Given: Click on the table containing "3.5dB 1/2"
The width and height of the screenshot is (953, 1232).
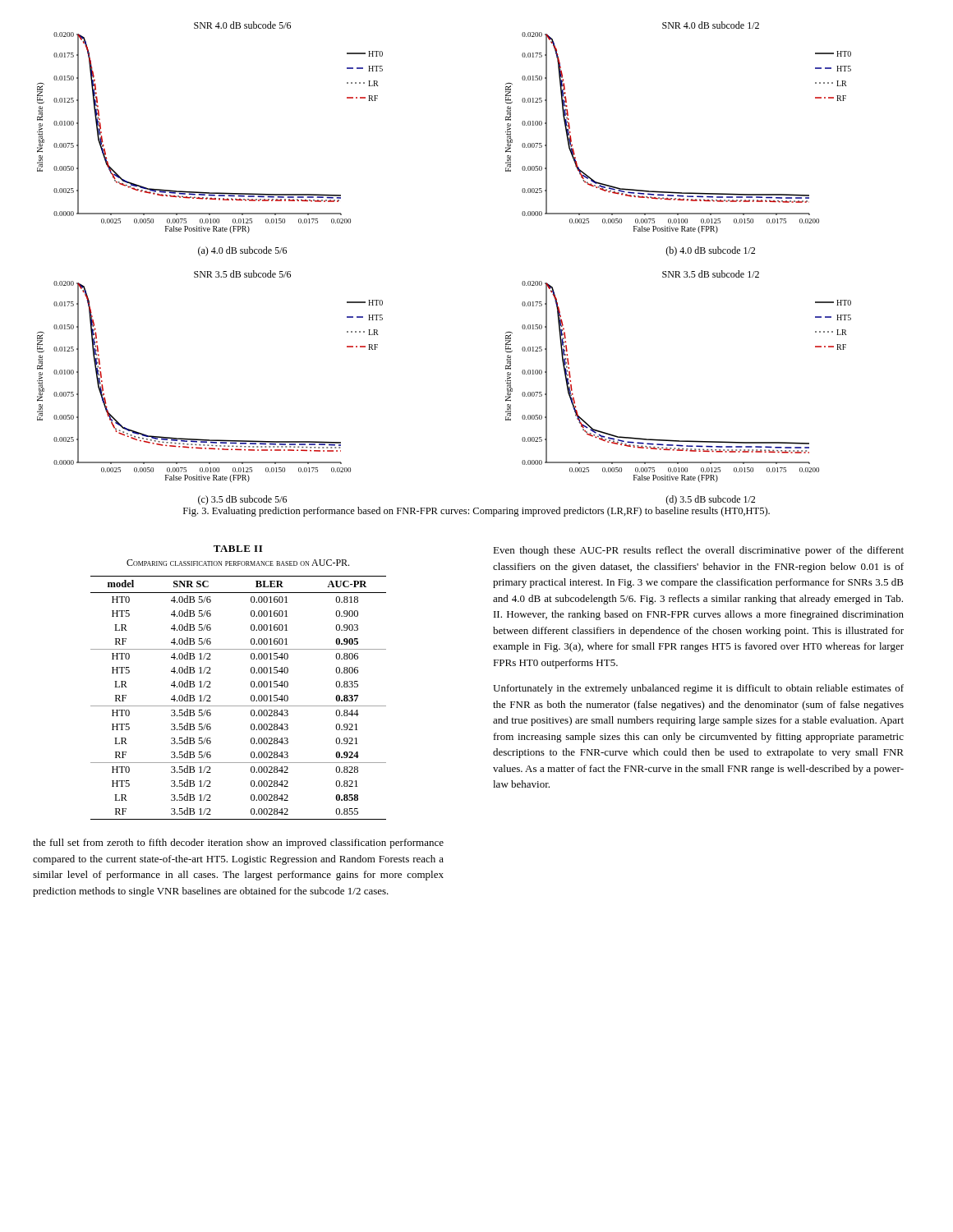Looking at the screenshot, I should click(238, 698).
